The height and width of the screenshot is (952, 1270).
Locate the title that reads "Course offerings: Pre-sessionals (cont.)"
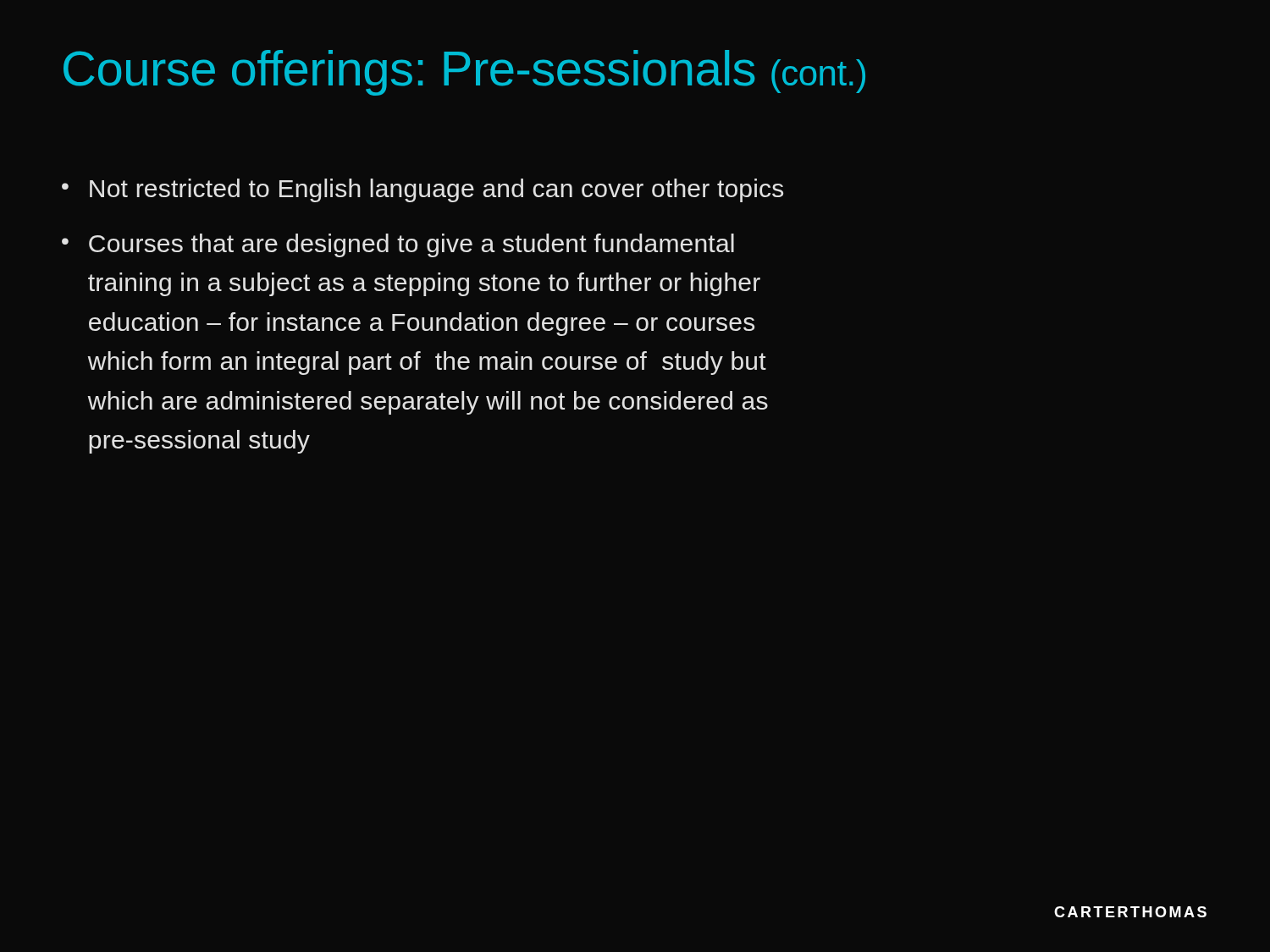464,68
